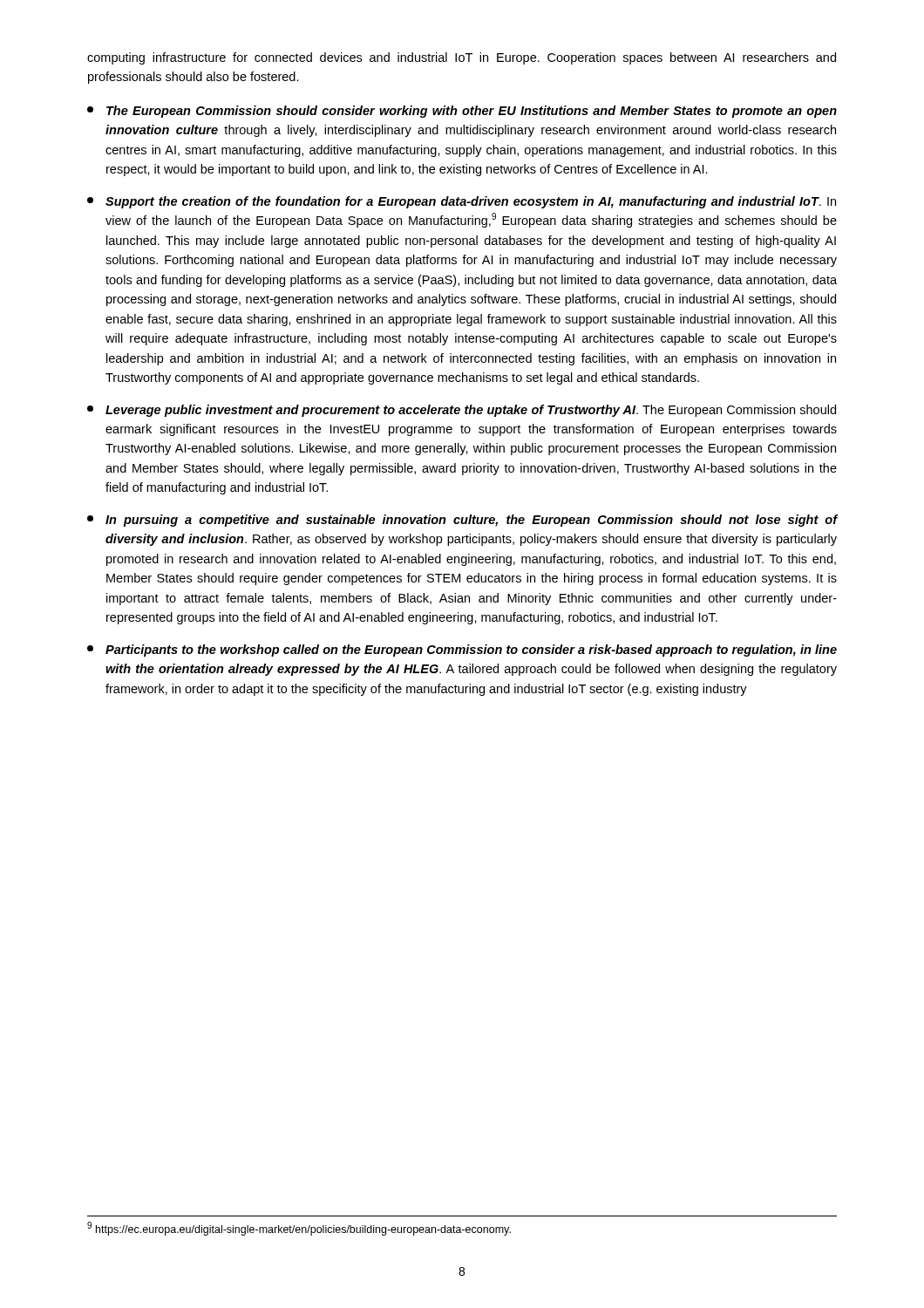Viewport: 924px width, 1308px height.
Task: Locate the block starting "computing infrastructure for"
Action: click(462, 67)
